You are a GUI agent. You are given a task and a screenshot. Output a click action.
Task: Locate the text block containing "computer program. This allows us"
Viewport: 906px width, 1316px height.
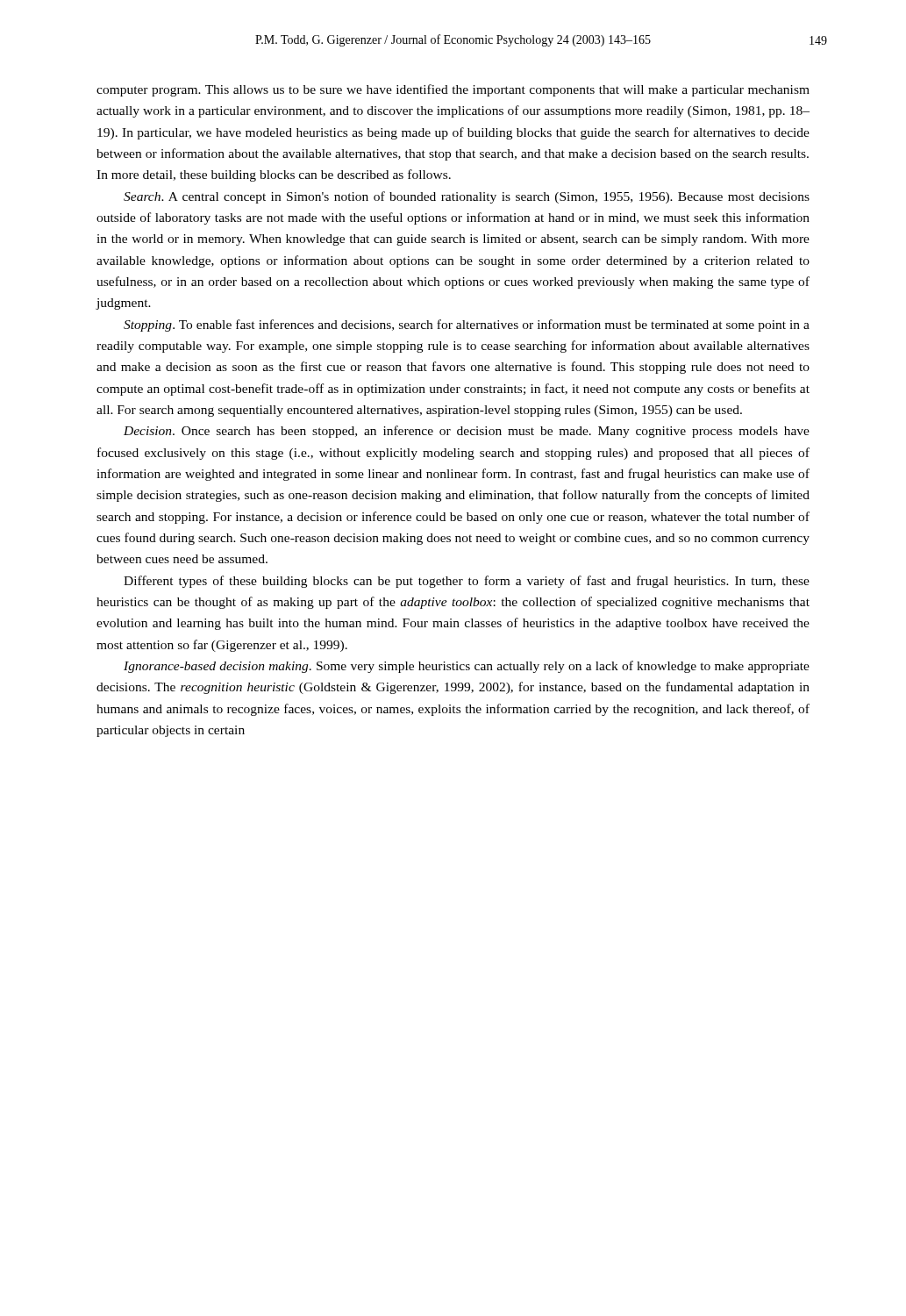click(x=453, y=132)
